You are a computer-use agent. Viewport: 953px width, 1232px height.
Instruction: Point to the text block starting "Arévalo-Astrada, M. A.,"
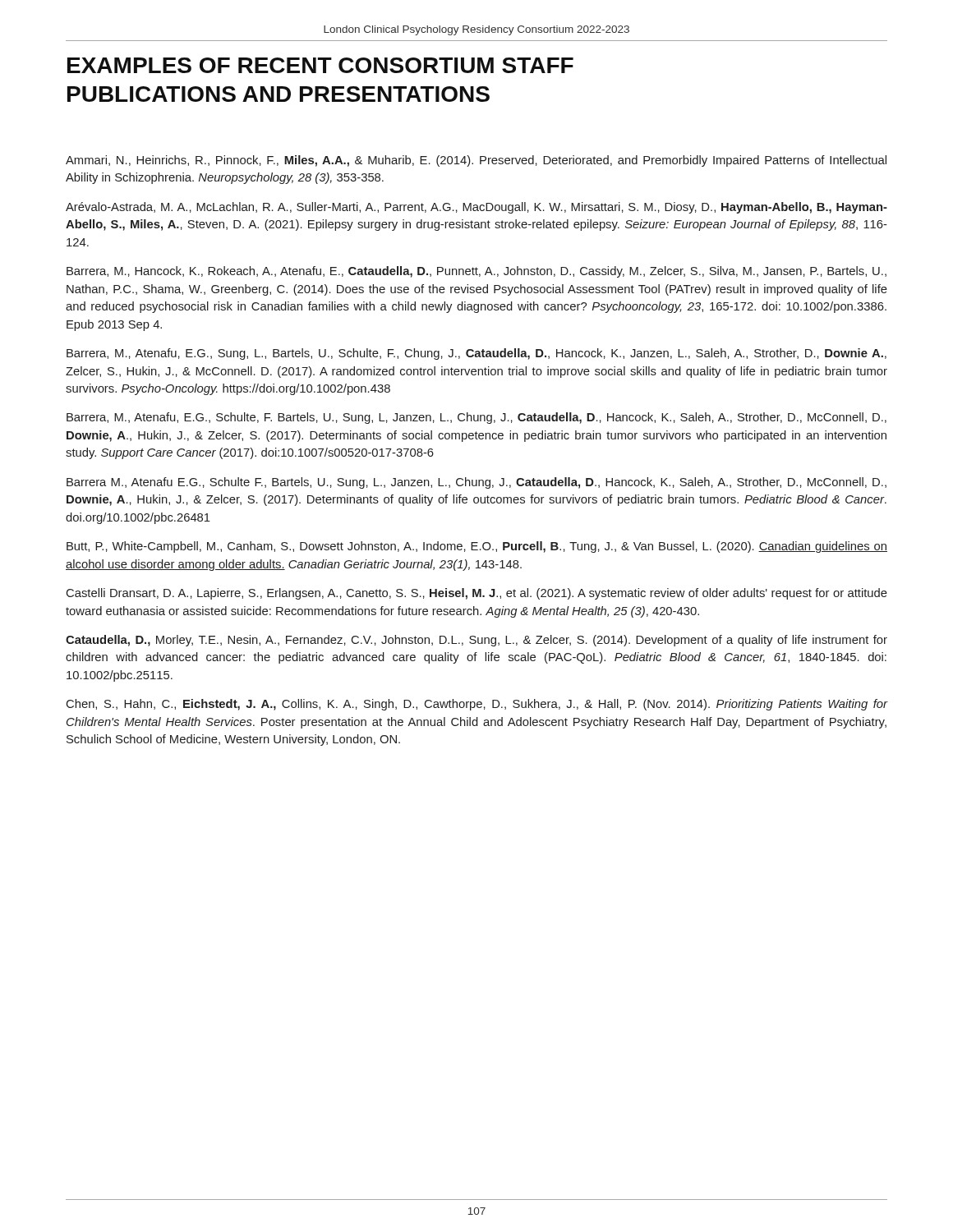click(x=476, y=225)
